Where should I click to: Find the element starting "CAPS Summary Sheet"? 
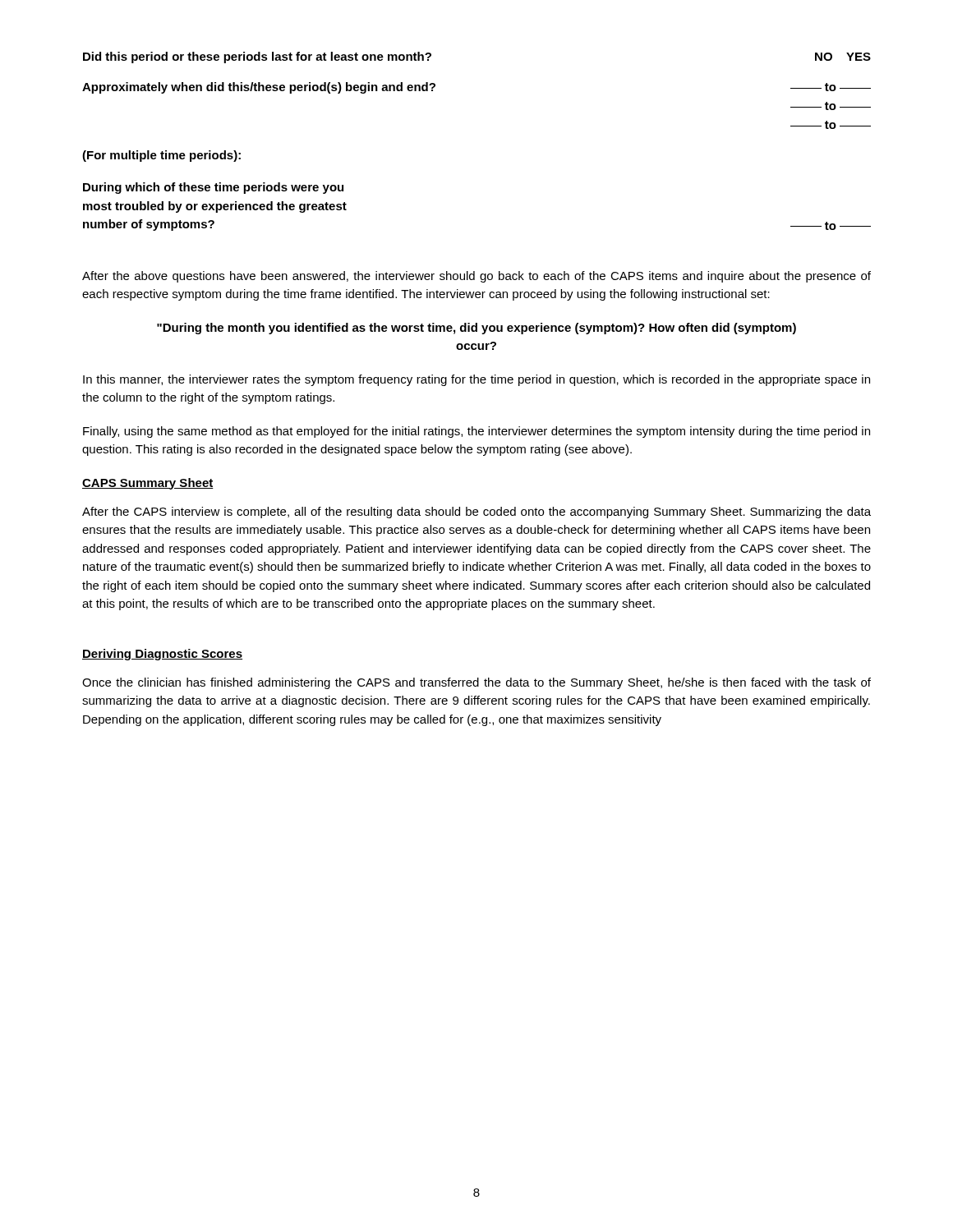[x=148, y=482]
